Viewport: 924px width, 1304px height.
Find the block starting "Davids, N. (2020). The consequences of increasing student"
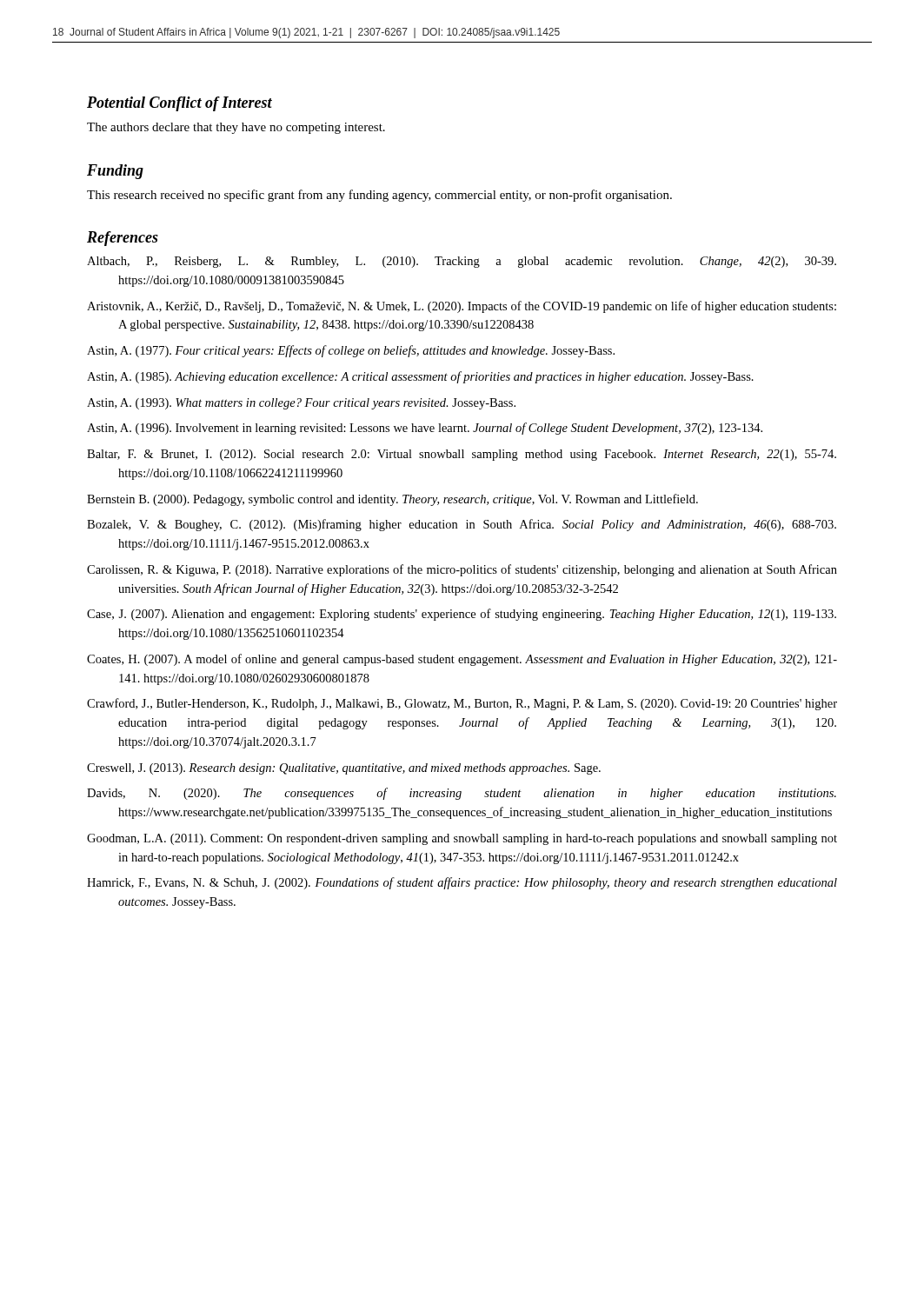click(x=462, y=802)
